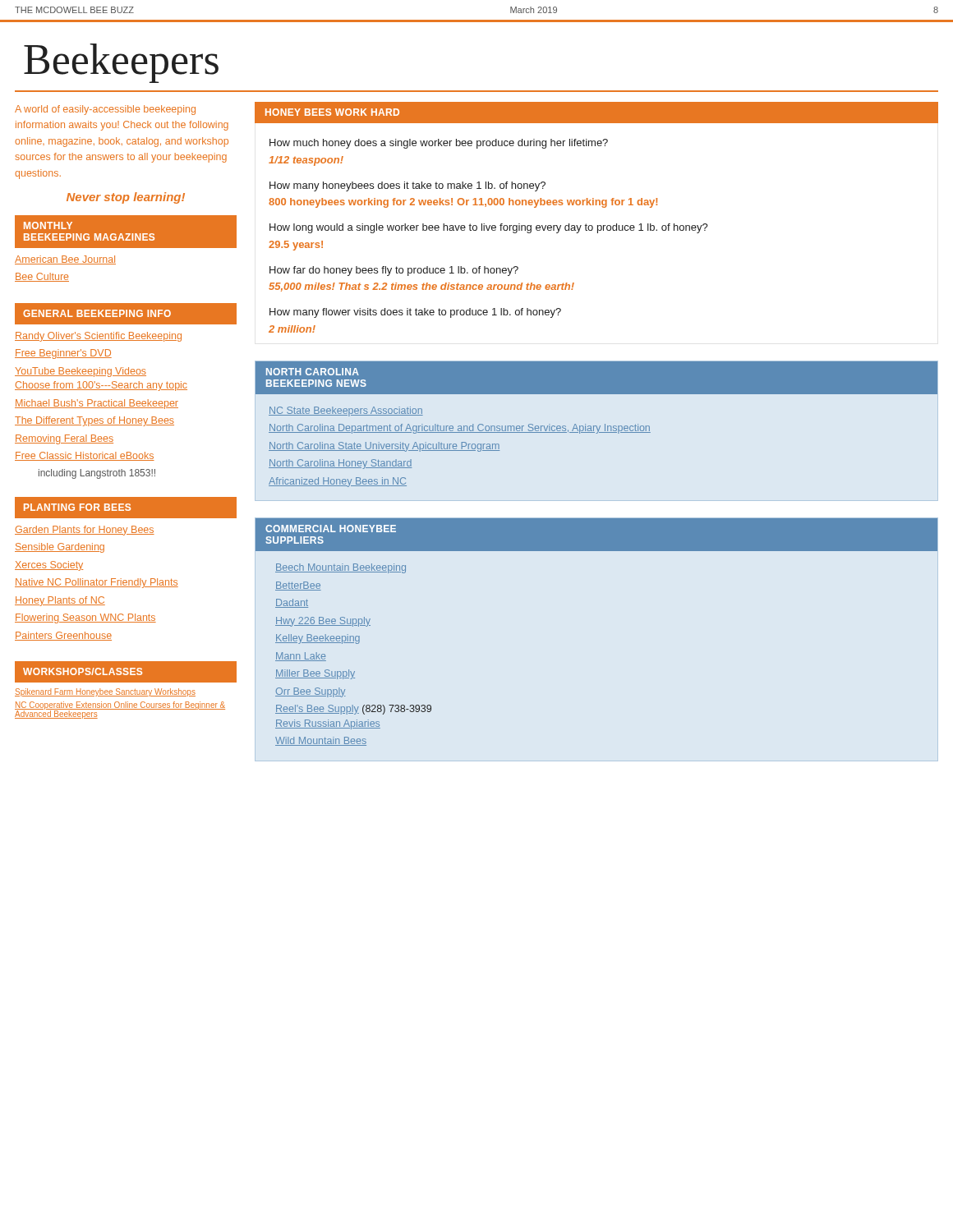953x1232 pixels.
Task: Click on the passage starting "Orr Bee Supply"
Action: pos(310,692)
